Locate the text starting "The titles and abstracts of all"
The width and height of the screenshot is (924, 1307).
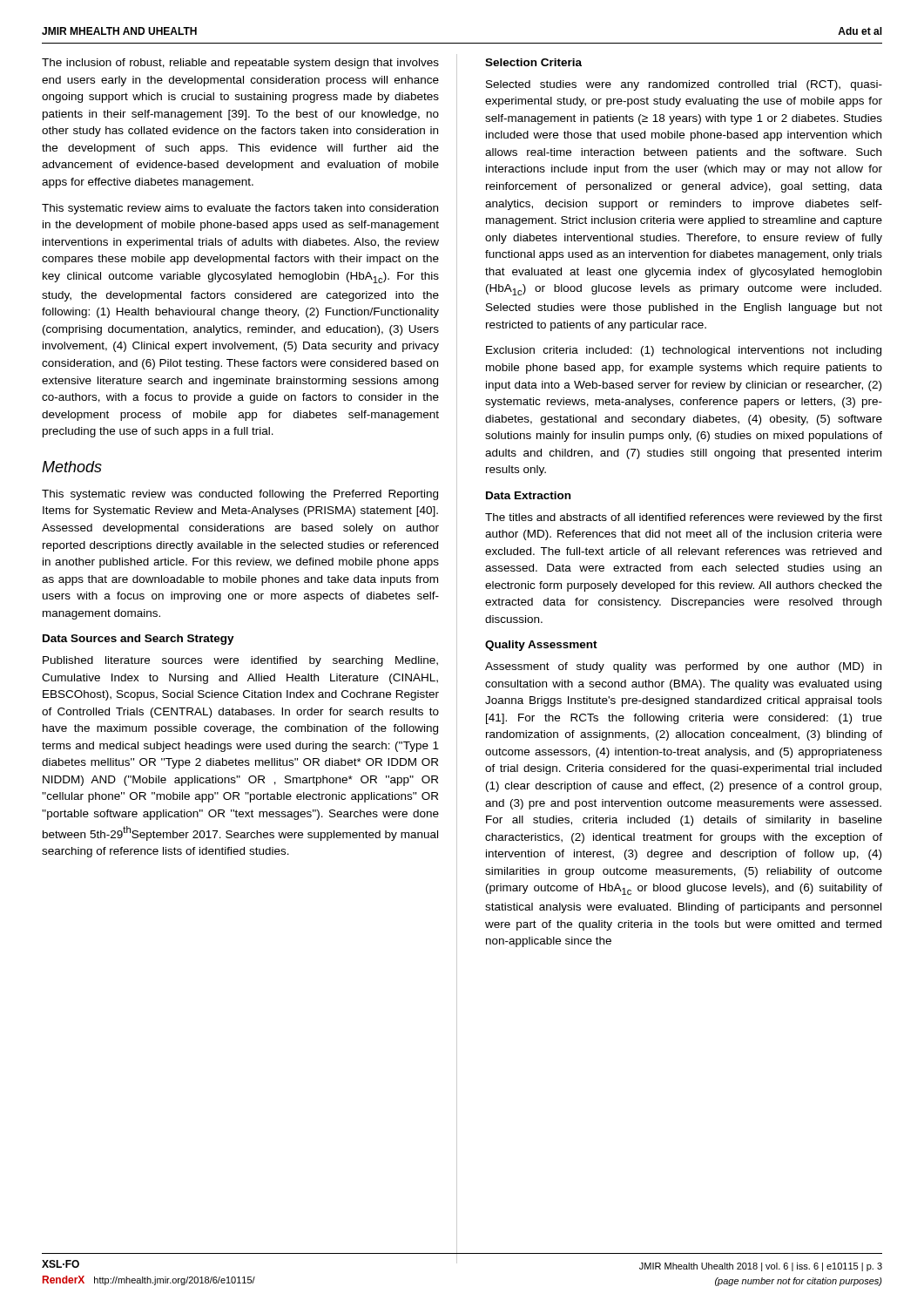pyautogui.click(x=684, y=568)
